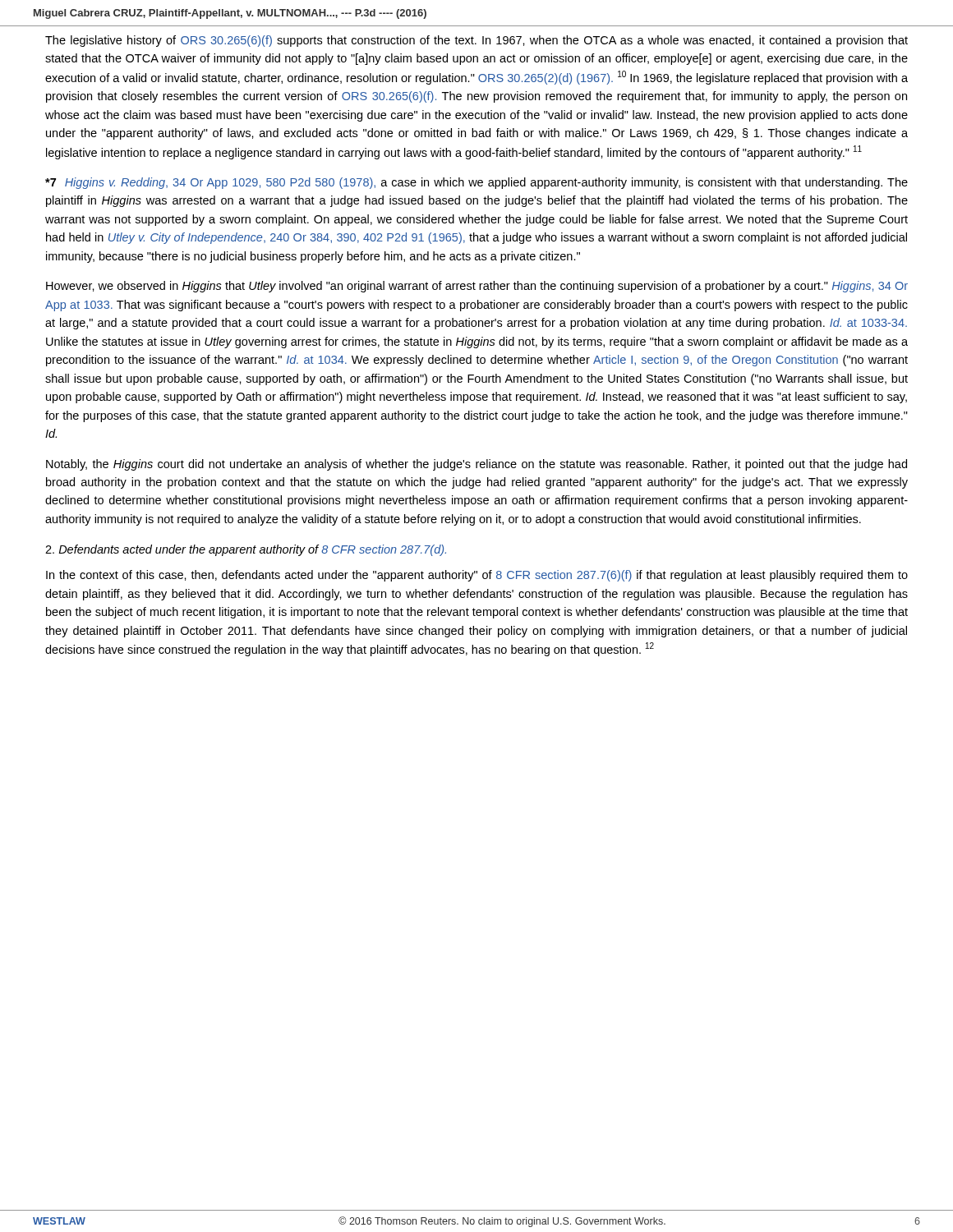Point to the block beginning "Notably, the Higgins court did not"

(x=476, y=491)
